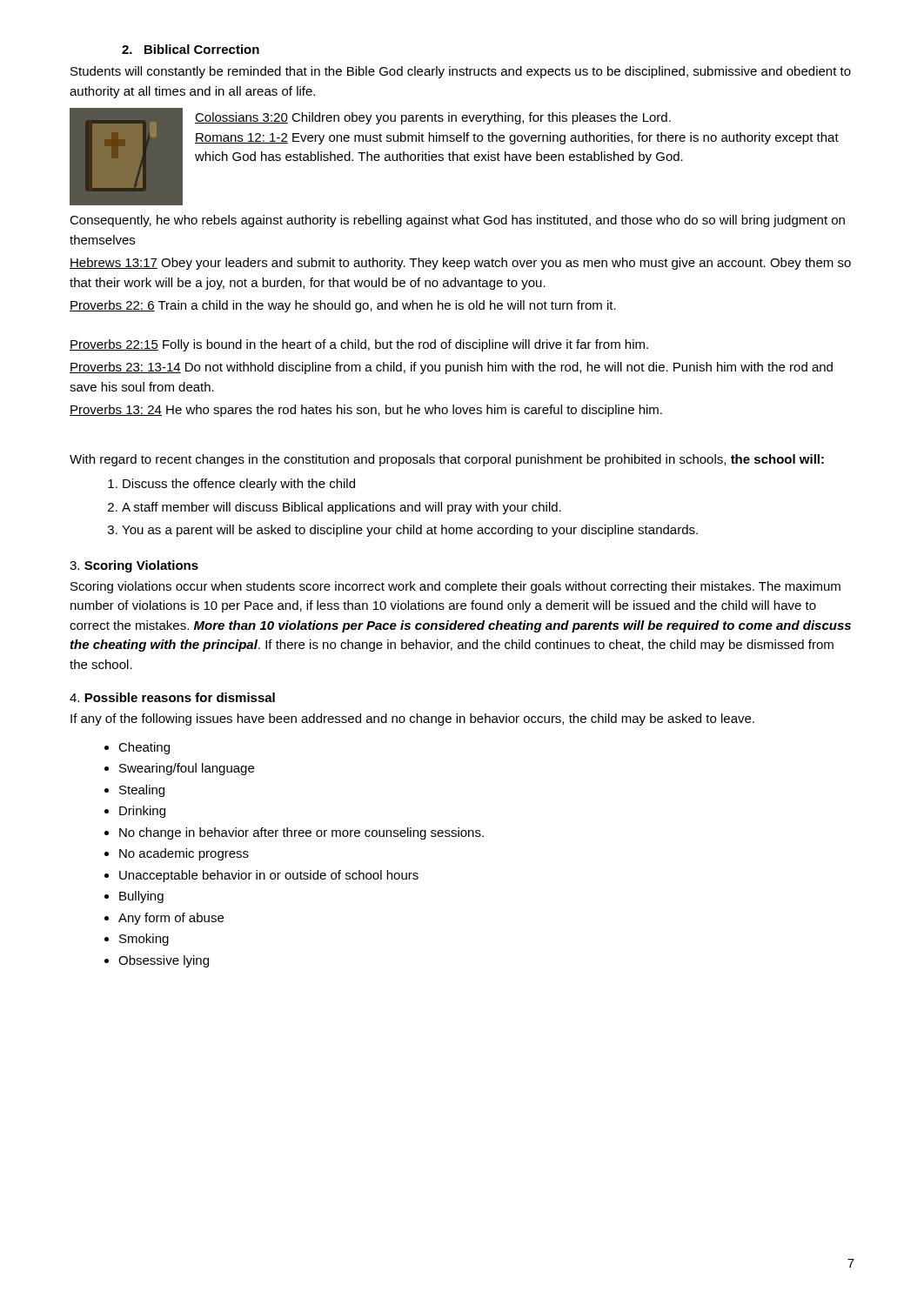Locate the section header with the text "4. Possible reasons for dismissal"
The height and width of the screenshot is (1305, 924).
coord(173,697)
